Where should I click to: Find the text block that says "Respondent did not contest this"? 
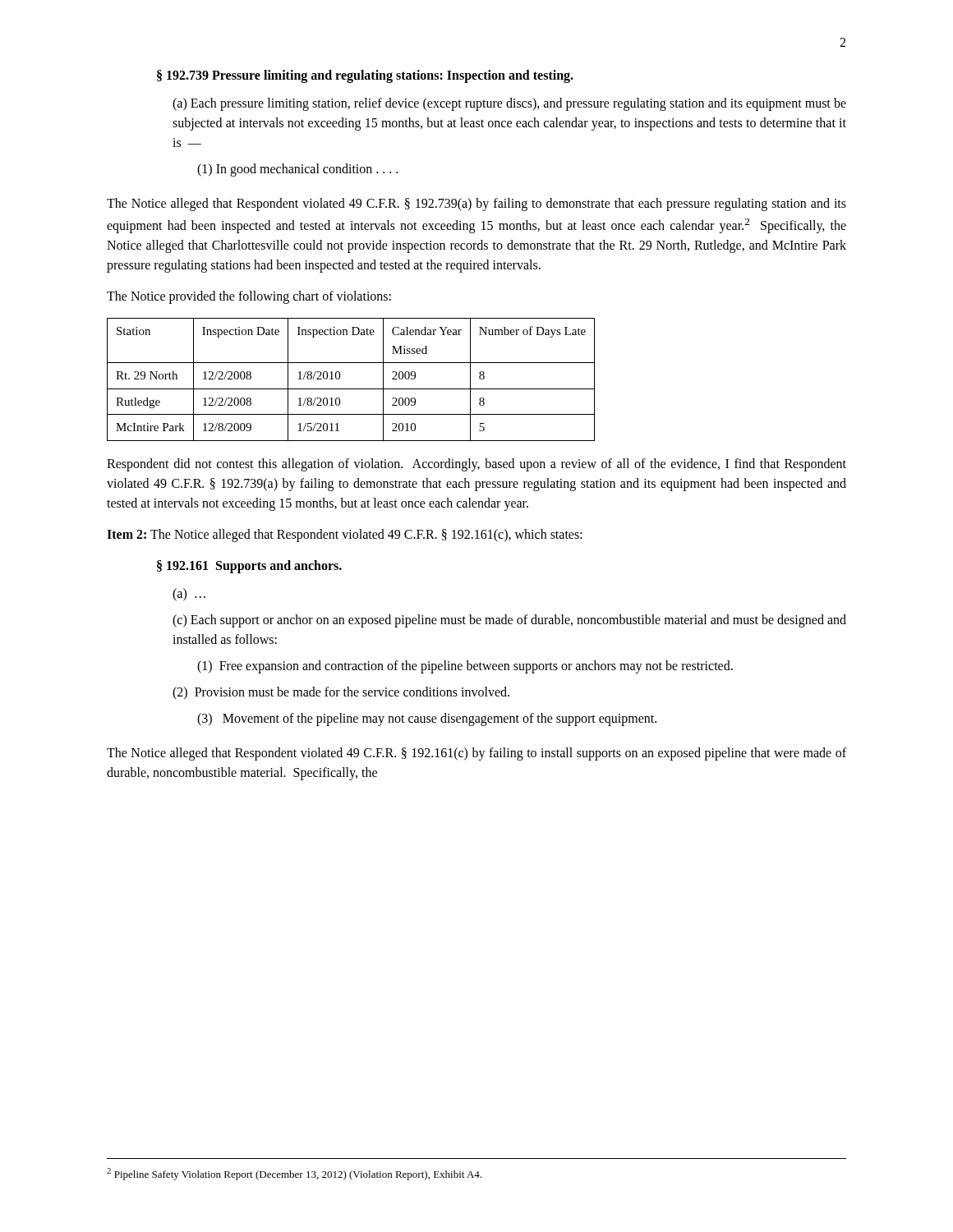tap(476, 483)
